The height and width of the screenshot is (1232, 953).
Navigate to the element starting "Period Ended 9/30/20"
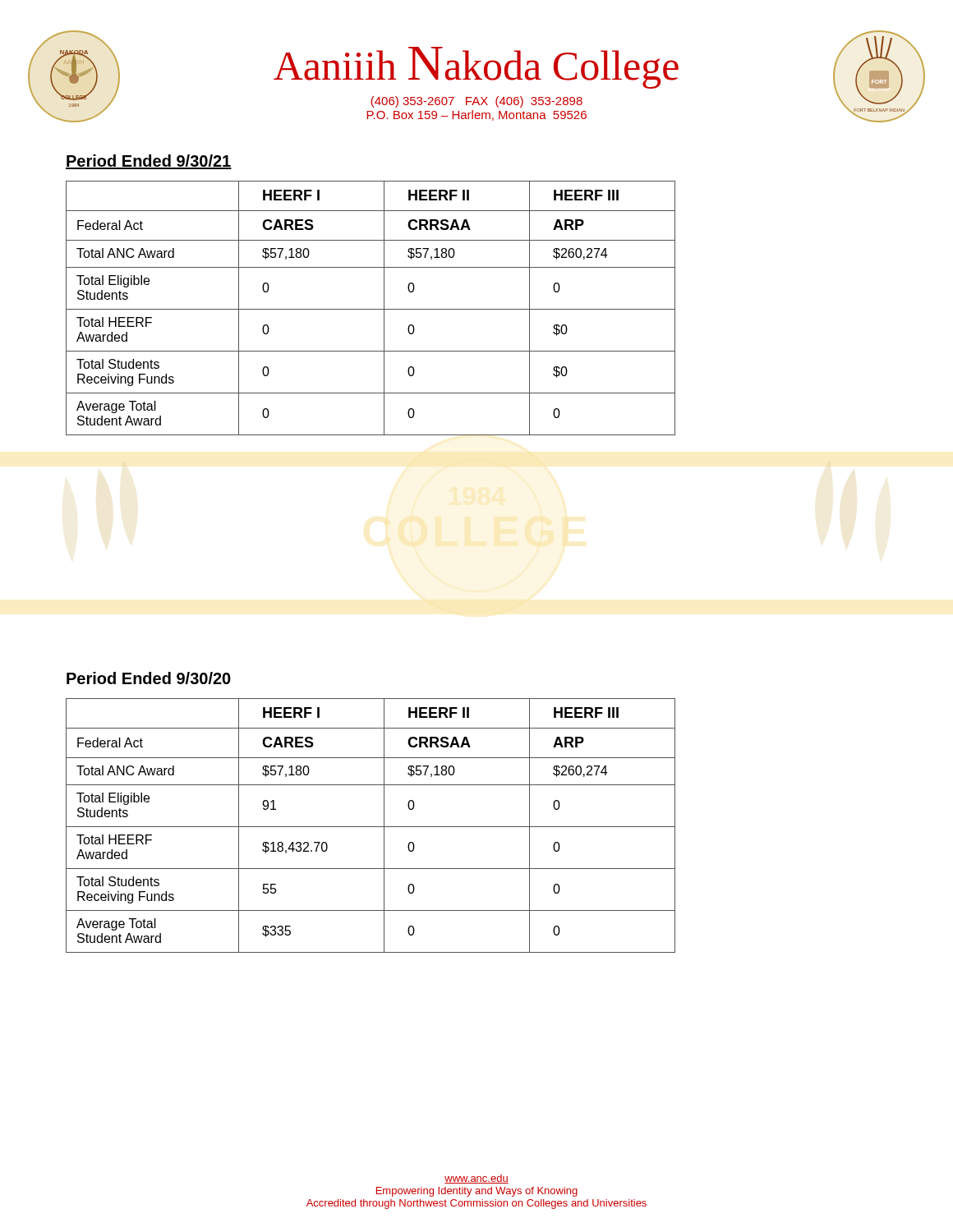(148, 678)
